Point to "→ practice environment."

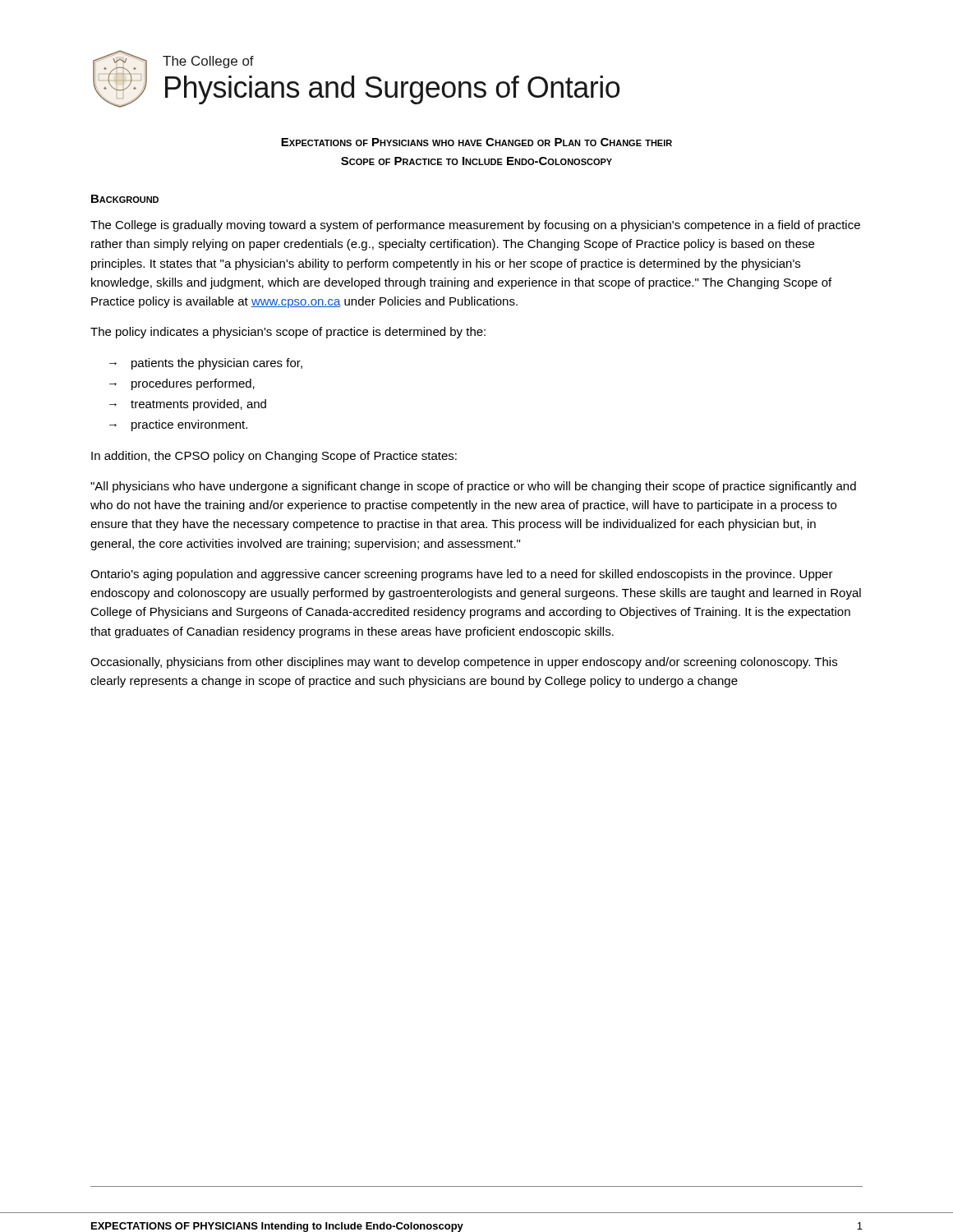pyautogui.click(x=178, y=424)
